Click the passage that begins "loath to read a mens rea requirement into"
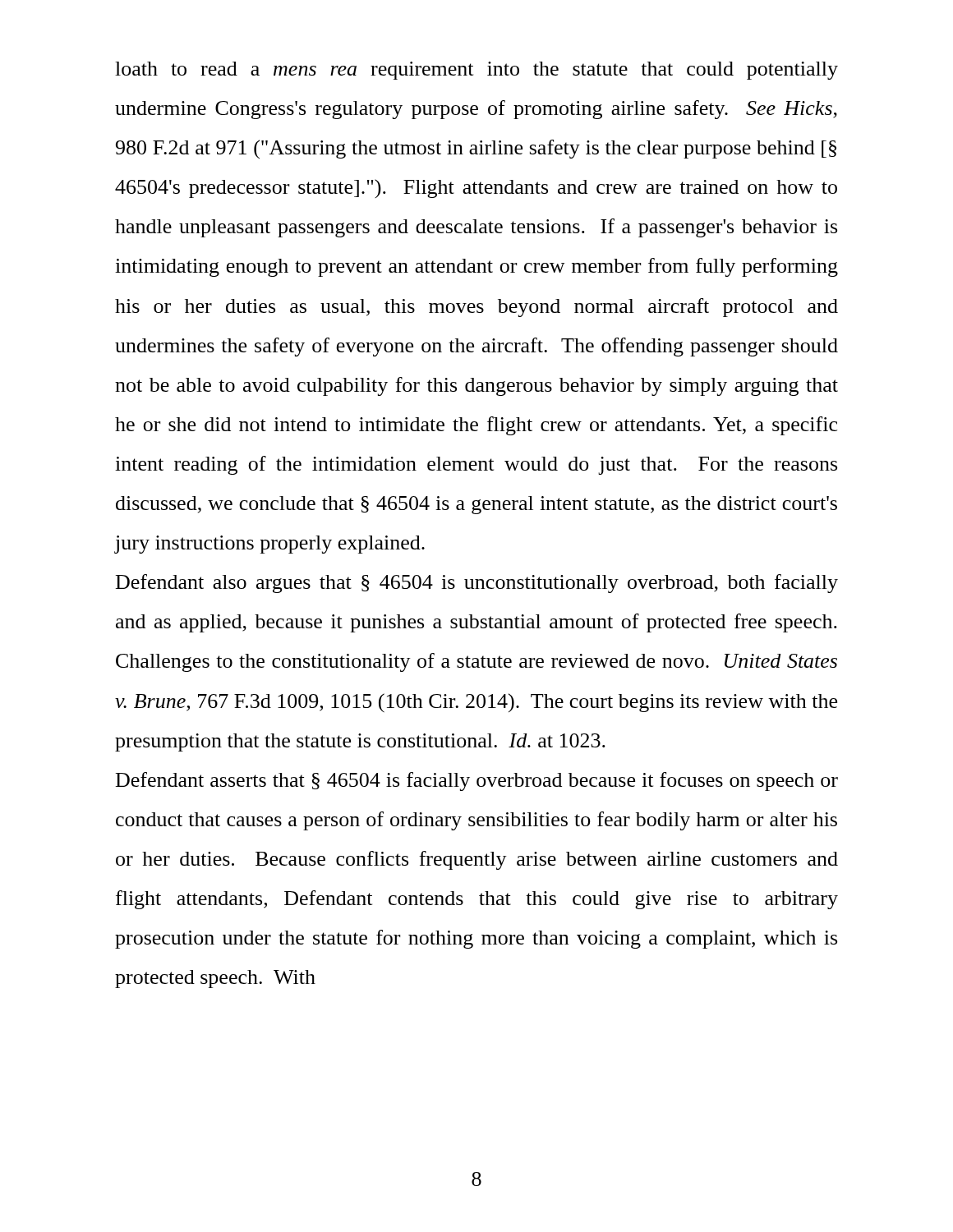Screen dimensions: 1232x953 coord(476,306)
